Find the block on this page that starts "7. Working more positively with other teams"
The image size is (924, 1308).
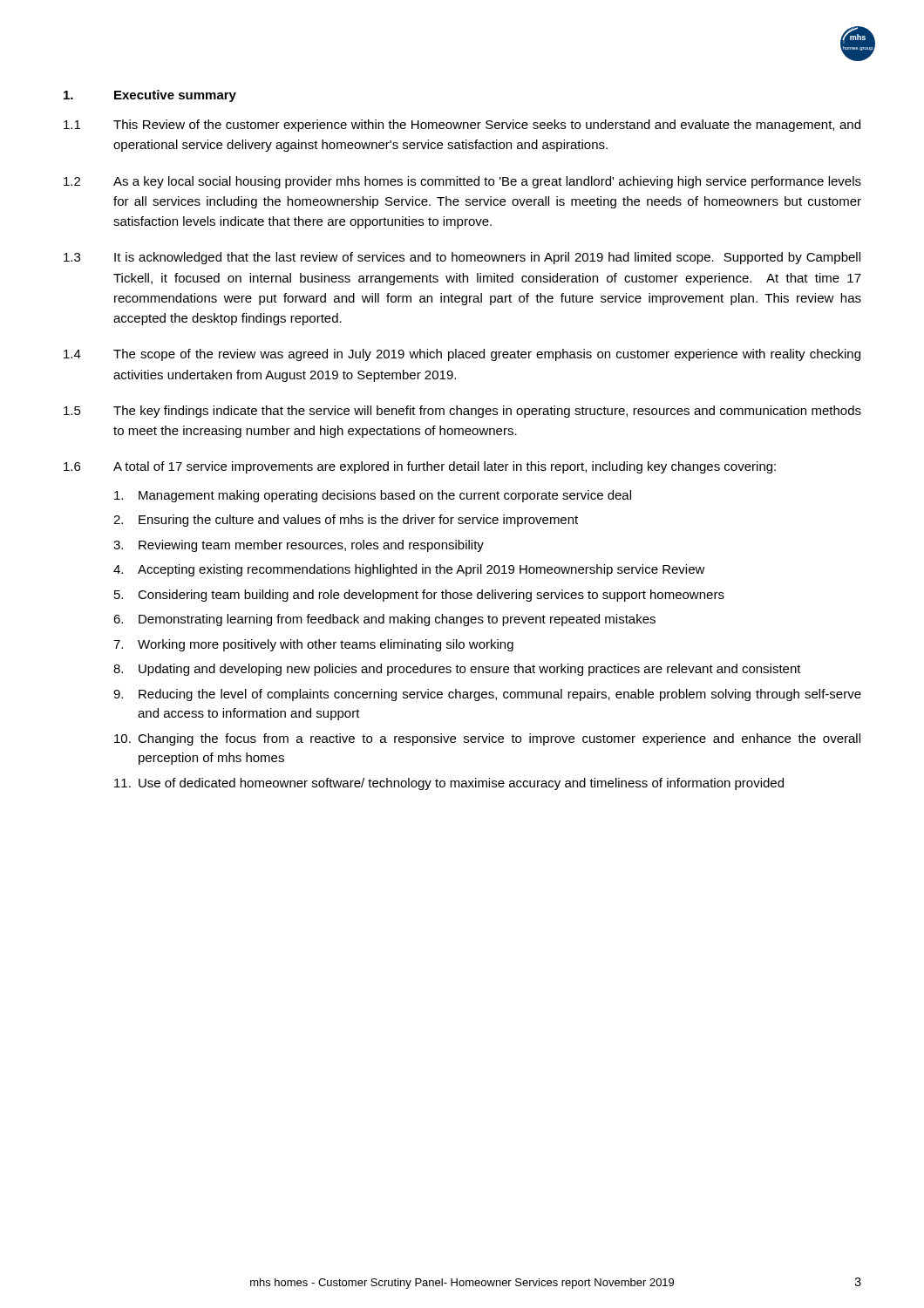[x=487, y=644]
